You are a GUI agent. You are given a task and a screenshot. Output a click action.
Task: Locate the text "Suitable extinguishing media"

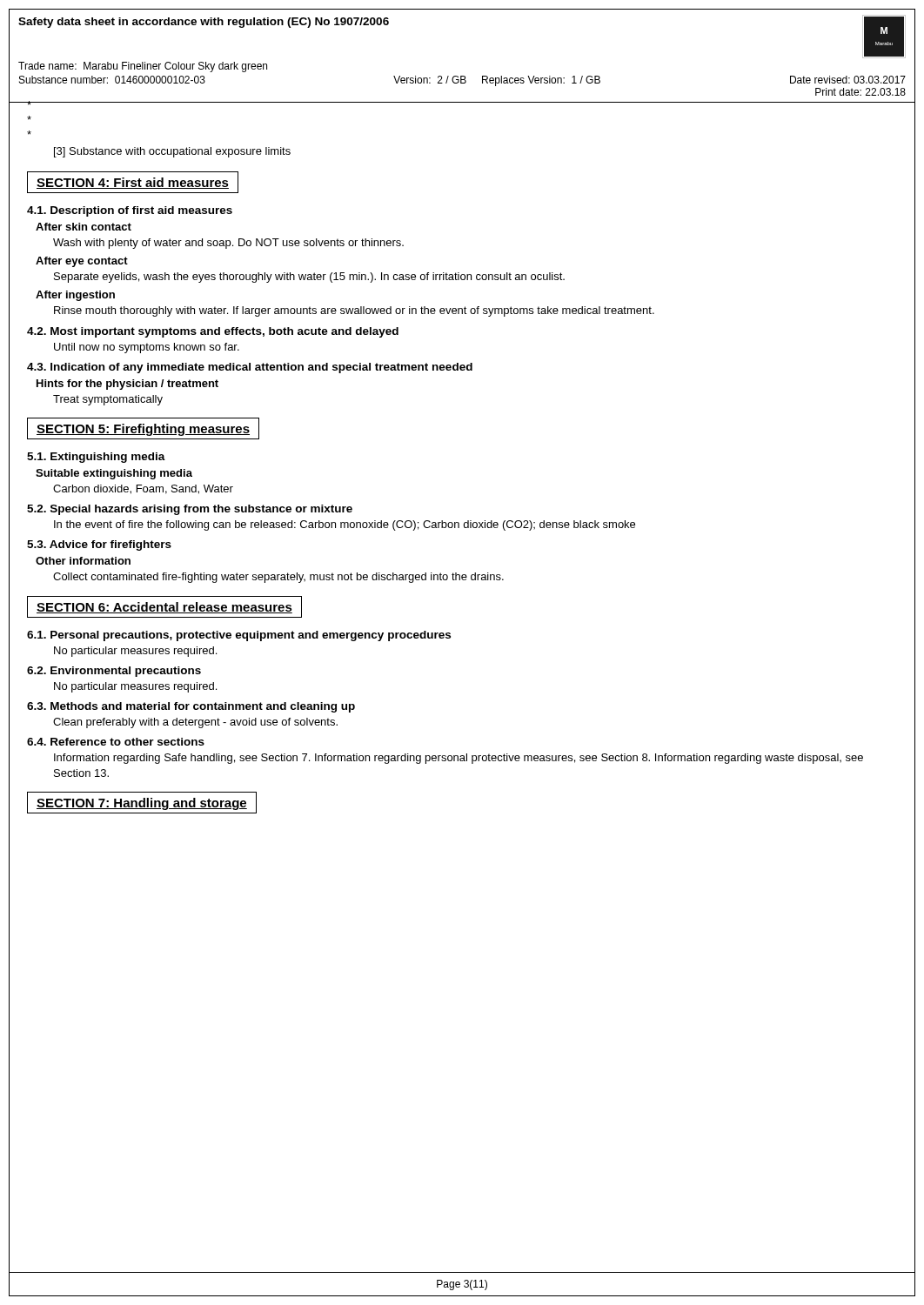[x=114, y=474]
